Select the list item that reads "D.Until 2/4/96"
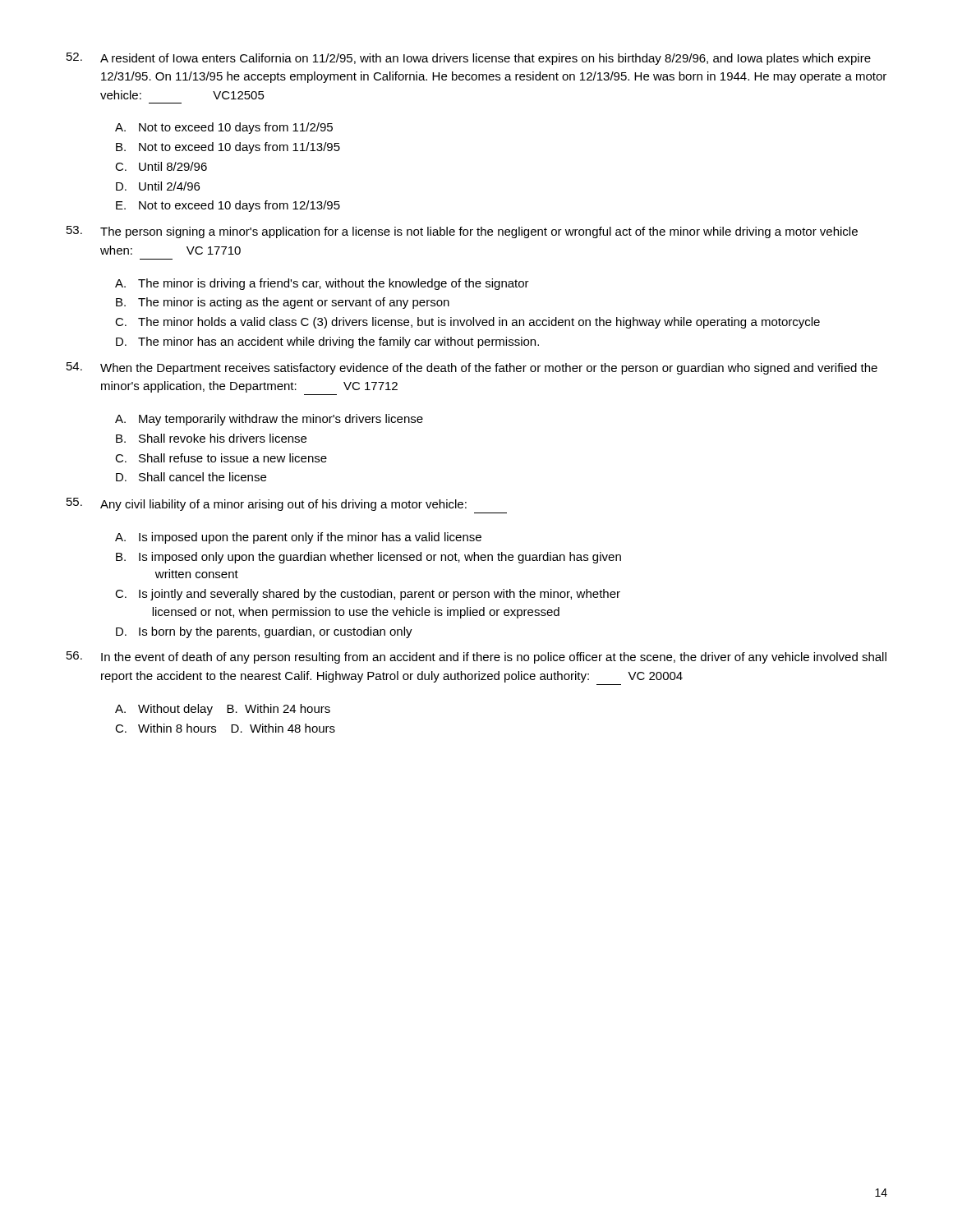This screenshot has width=953, height=1232. pos(158,186)
